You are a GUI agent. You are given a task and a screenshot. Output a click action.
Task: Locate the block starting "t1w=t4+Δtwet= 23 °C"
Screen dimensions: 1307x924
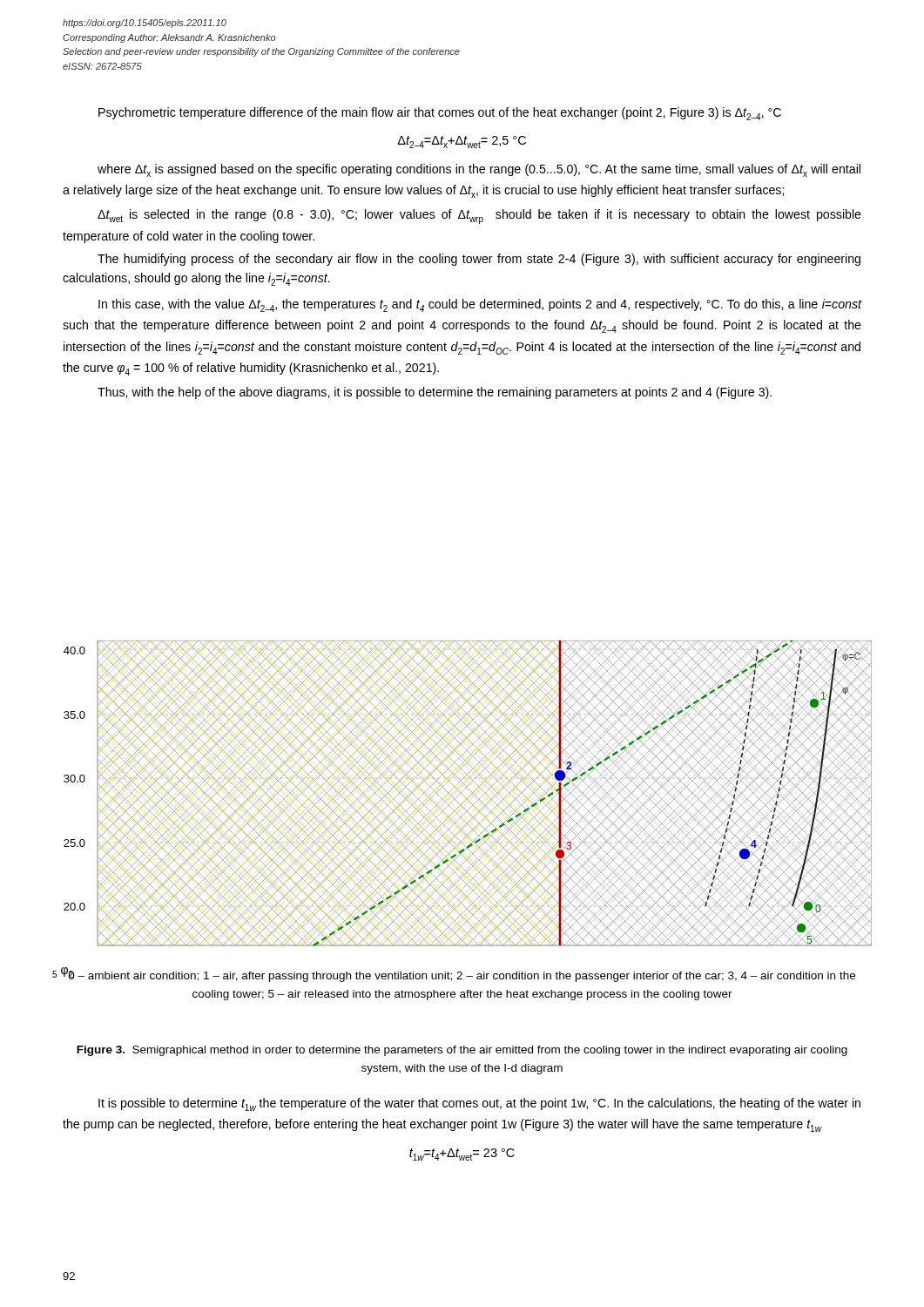462,1154
